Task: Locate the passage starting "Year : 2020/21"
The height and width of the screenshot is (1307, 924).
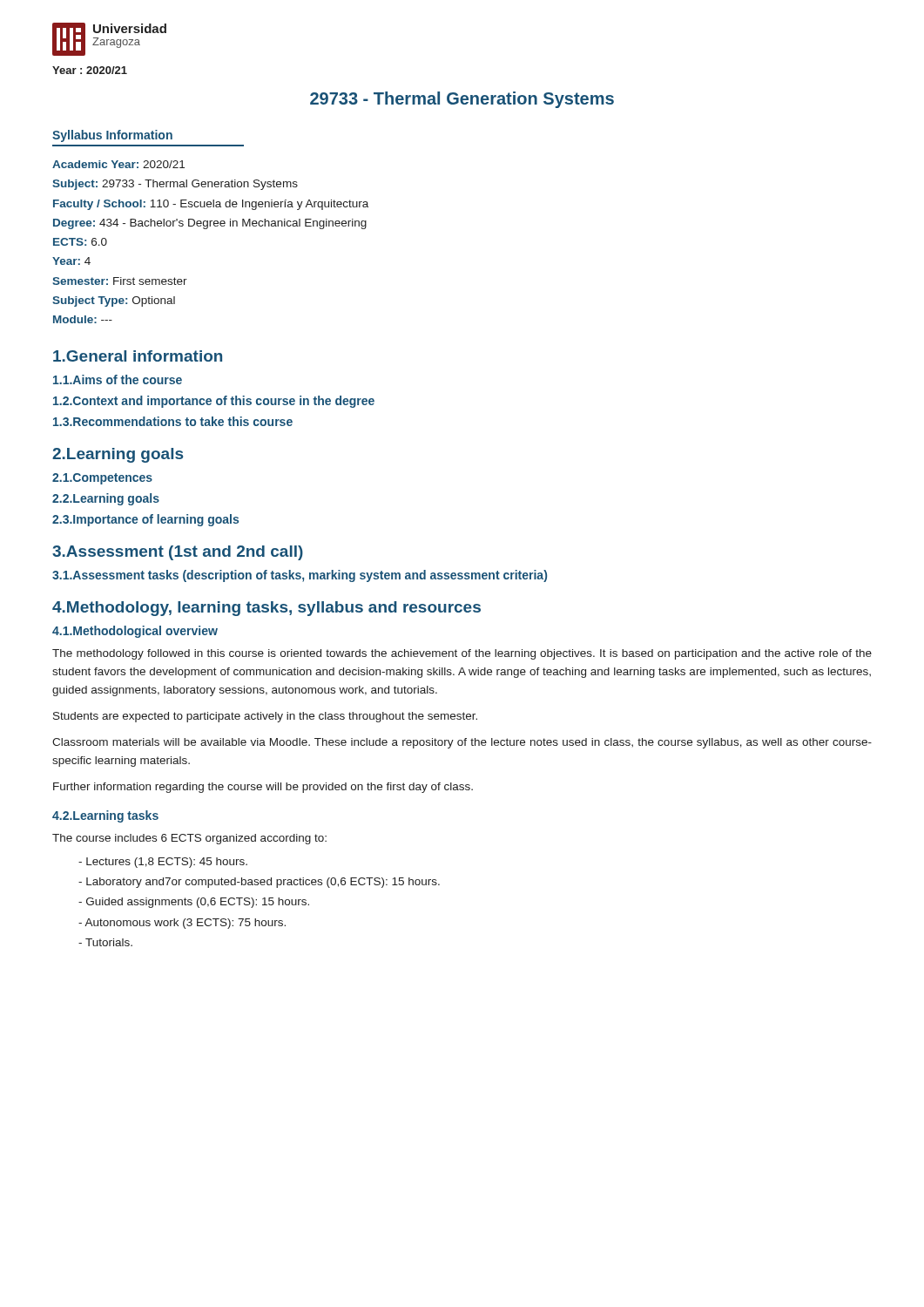Action: pyautogui.click(x=90, y=70)
